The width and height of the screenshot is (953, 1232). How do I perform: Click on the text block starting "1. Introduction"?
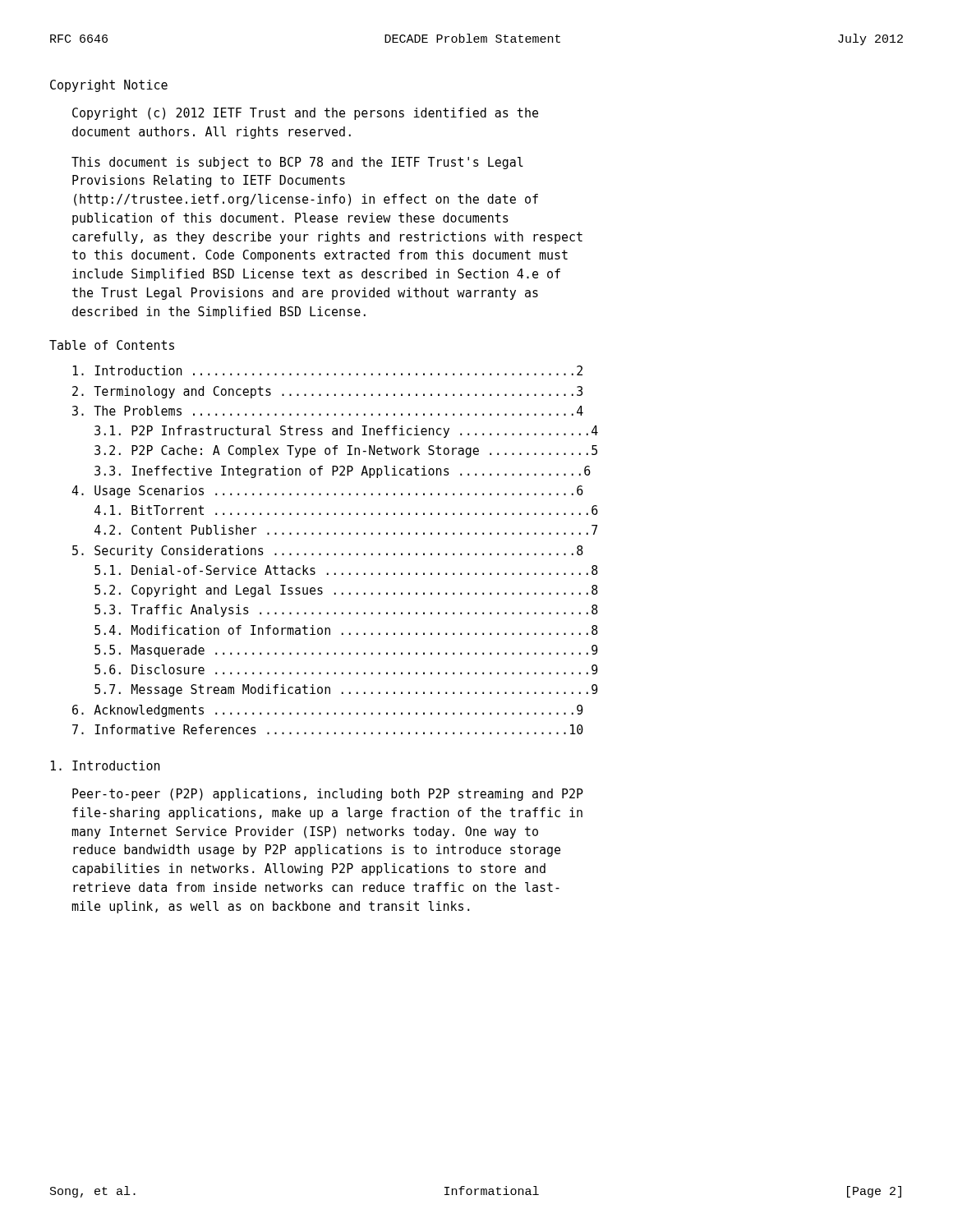coord(105,766)
